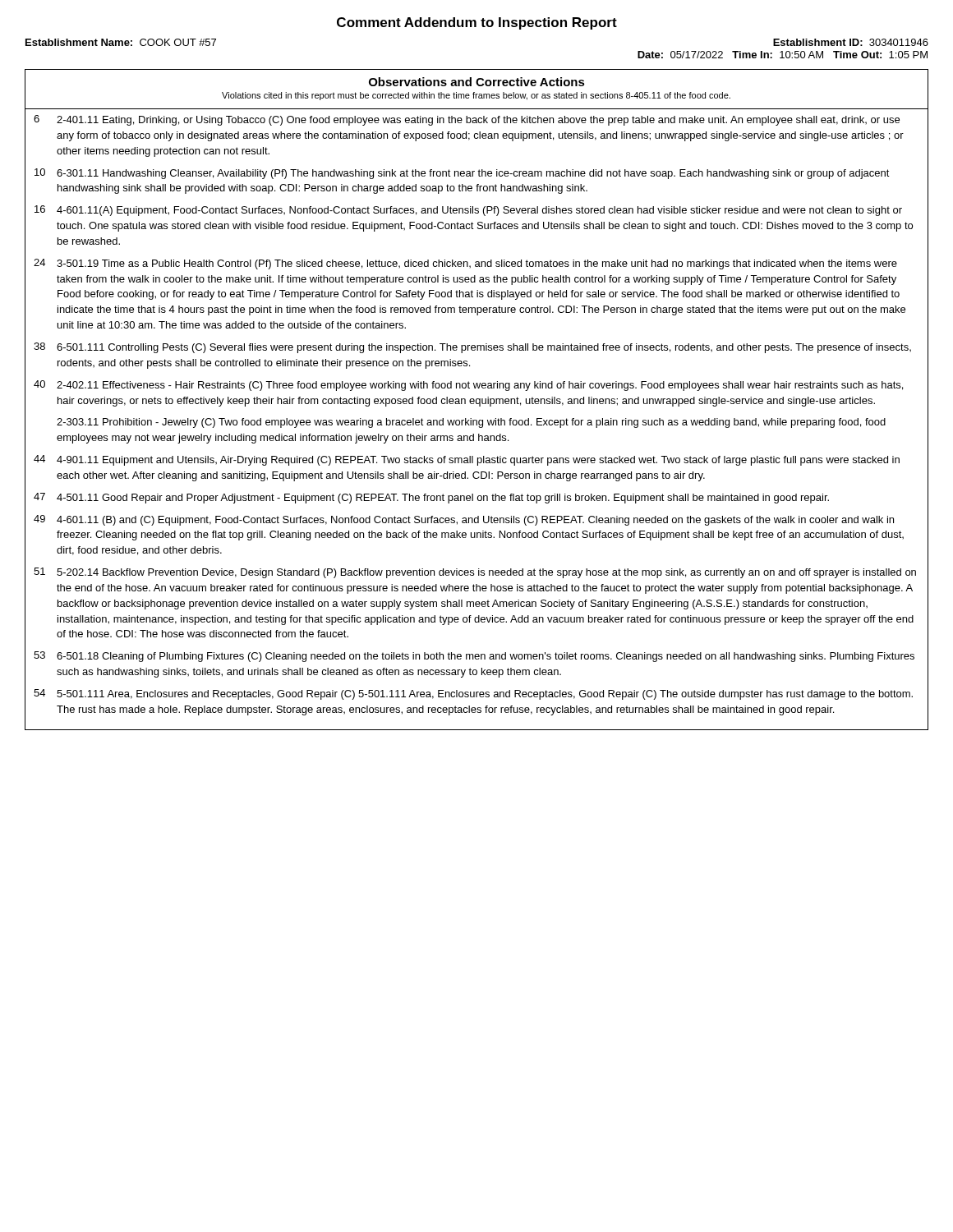Click the passage that begins "49 4-601.11 (B) and (C) Equipment, Food-Contact Surfaces,"
The width and height of the screenshot is (953, 1232).
(x=476, y=535)
